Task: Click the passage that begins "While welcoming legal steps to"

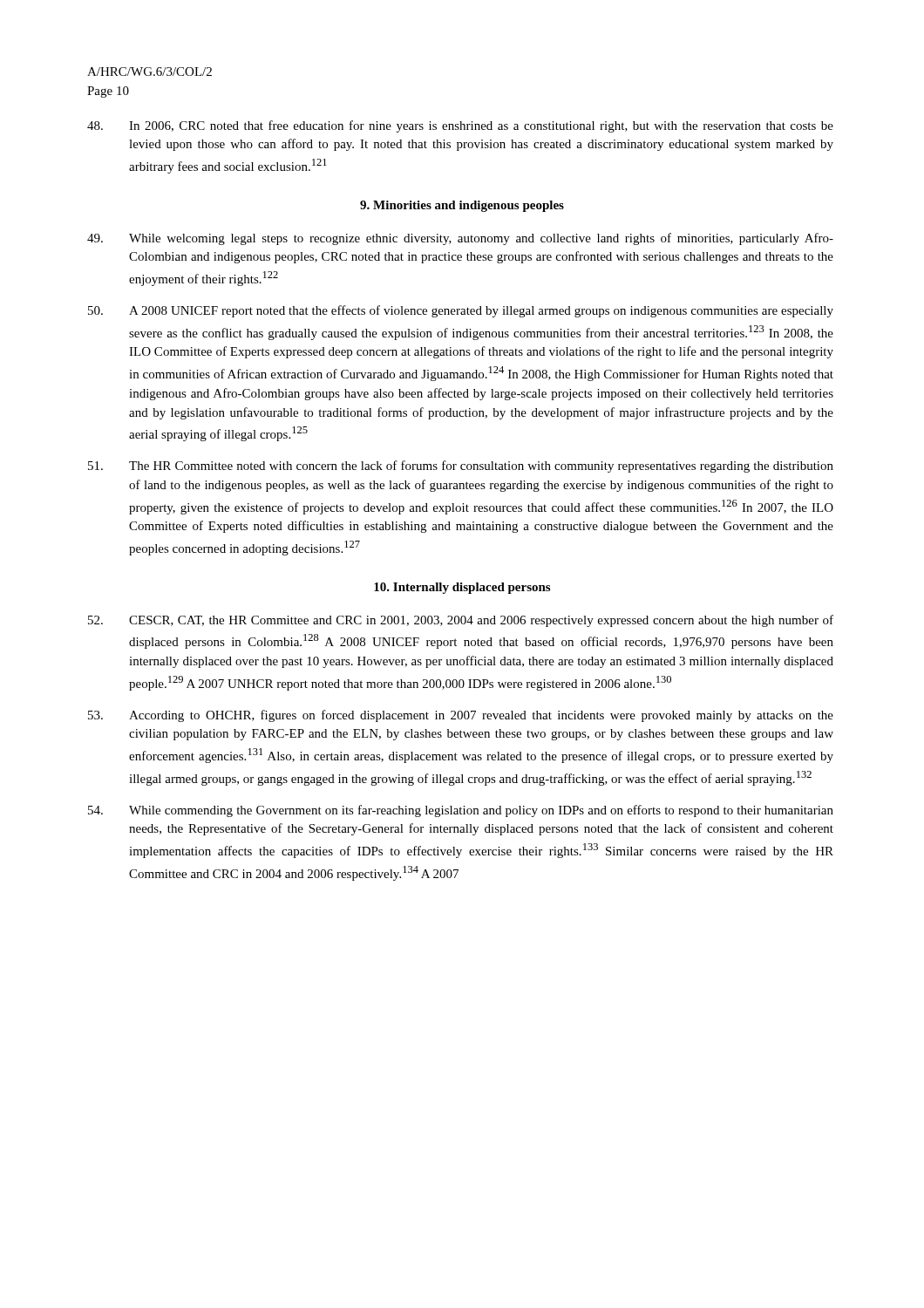Action: (x=460, y=259)
